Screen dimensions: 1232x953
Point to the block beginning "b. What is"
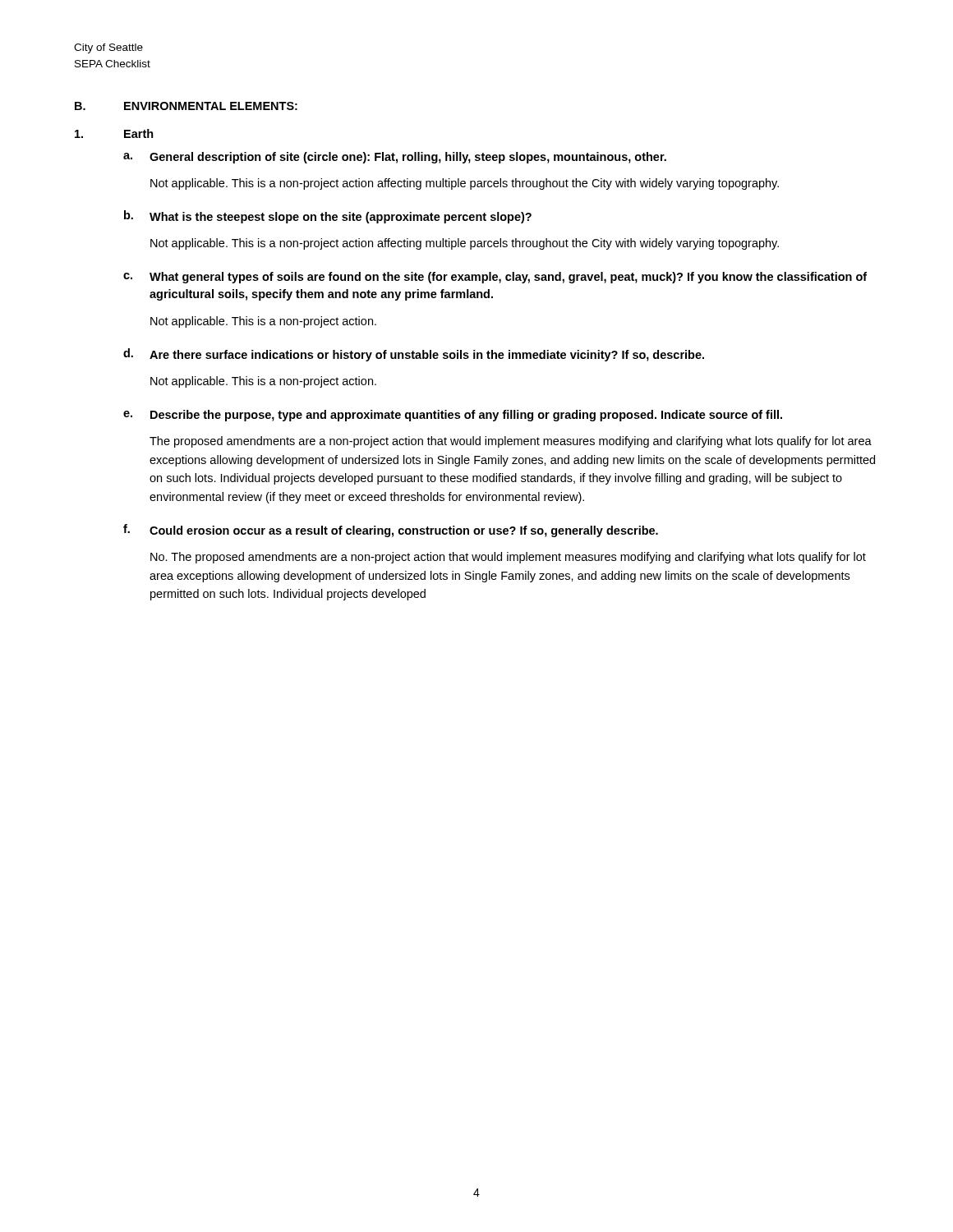tap(501, 231)
